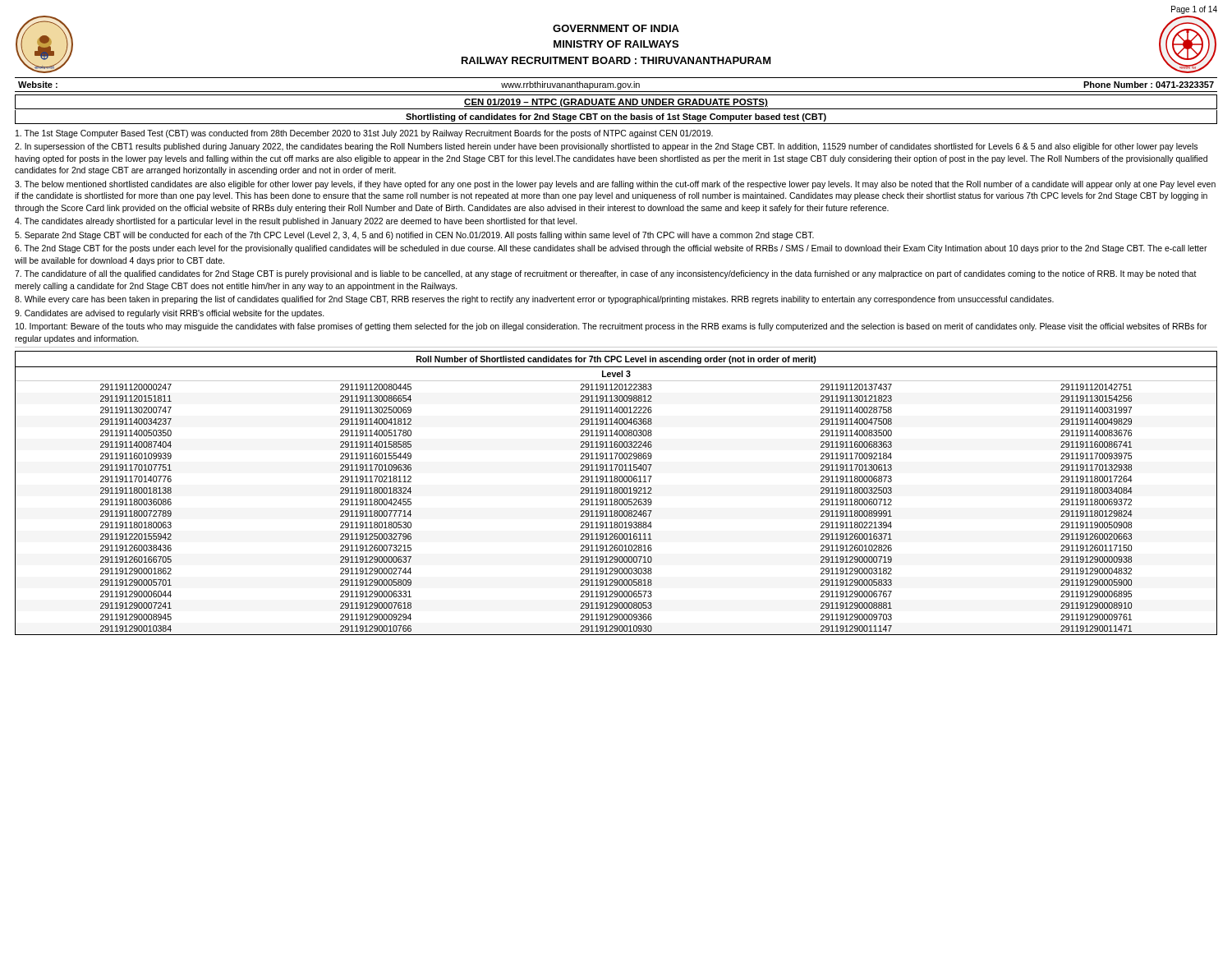Find the title on this page that starts "GOVERNMENT OF INDIA MINISTRY OF RAILWAYS RAILWAY RECRUITMENT"
The height and width of the screenshot is (953, 1232).
point(616,44)
